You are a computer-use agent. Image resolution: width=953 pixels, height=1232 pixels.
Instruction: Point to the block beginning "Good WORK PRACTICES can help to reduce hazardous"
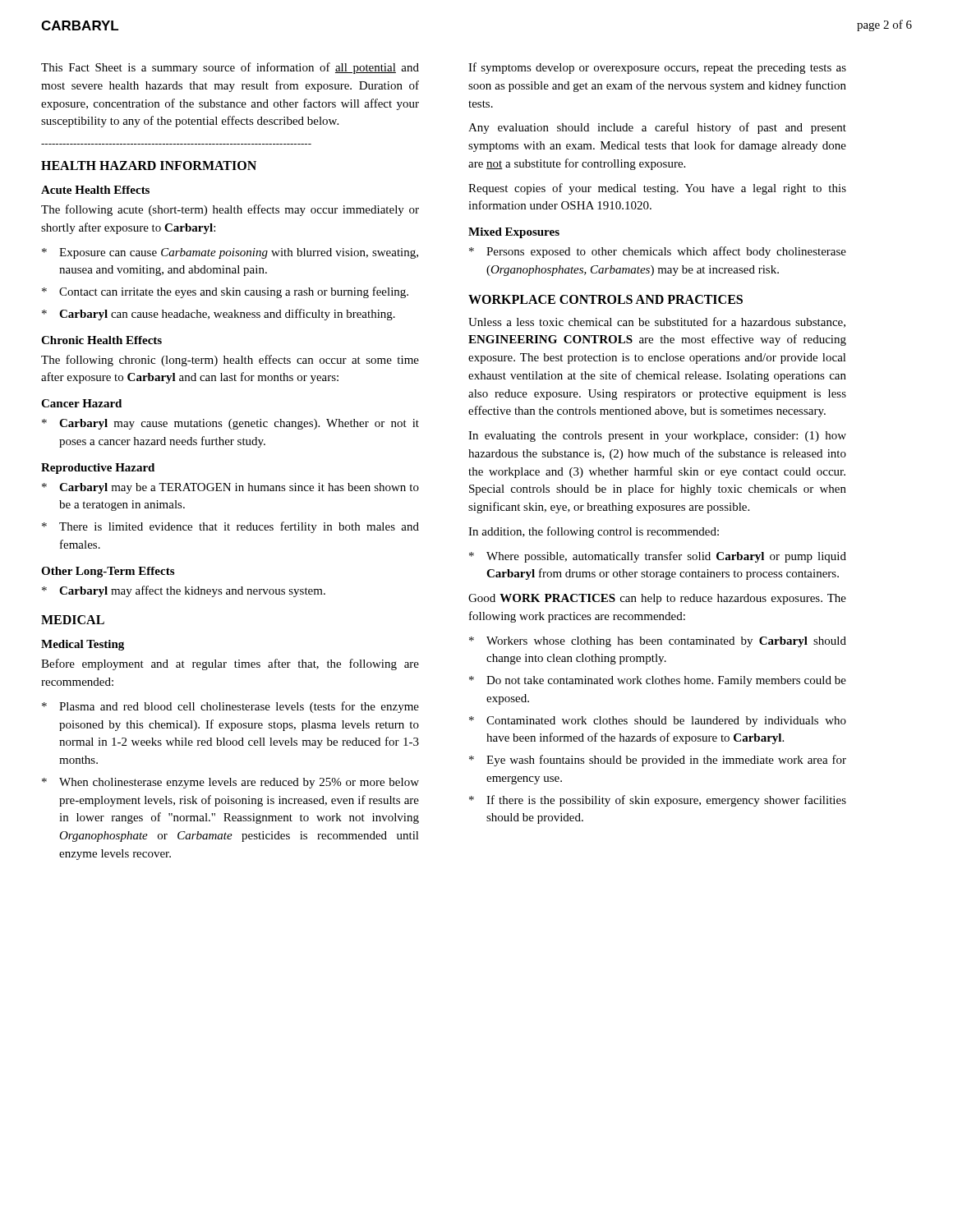coord(657,608)
